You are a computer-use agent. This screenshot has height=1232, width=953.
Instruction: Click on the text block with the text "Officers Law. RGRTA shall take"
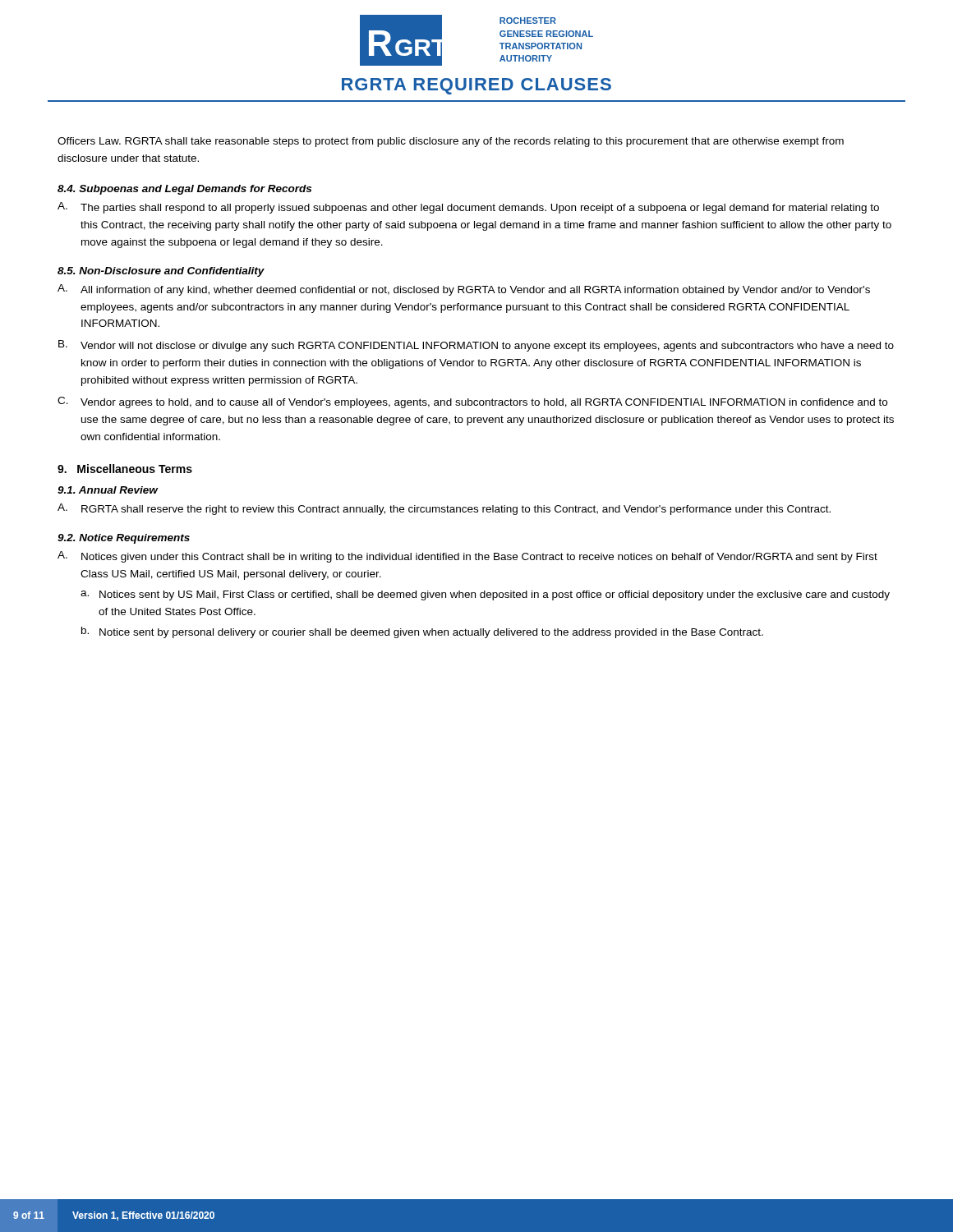click(451, 149)
